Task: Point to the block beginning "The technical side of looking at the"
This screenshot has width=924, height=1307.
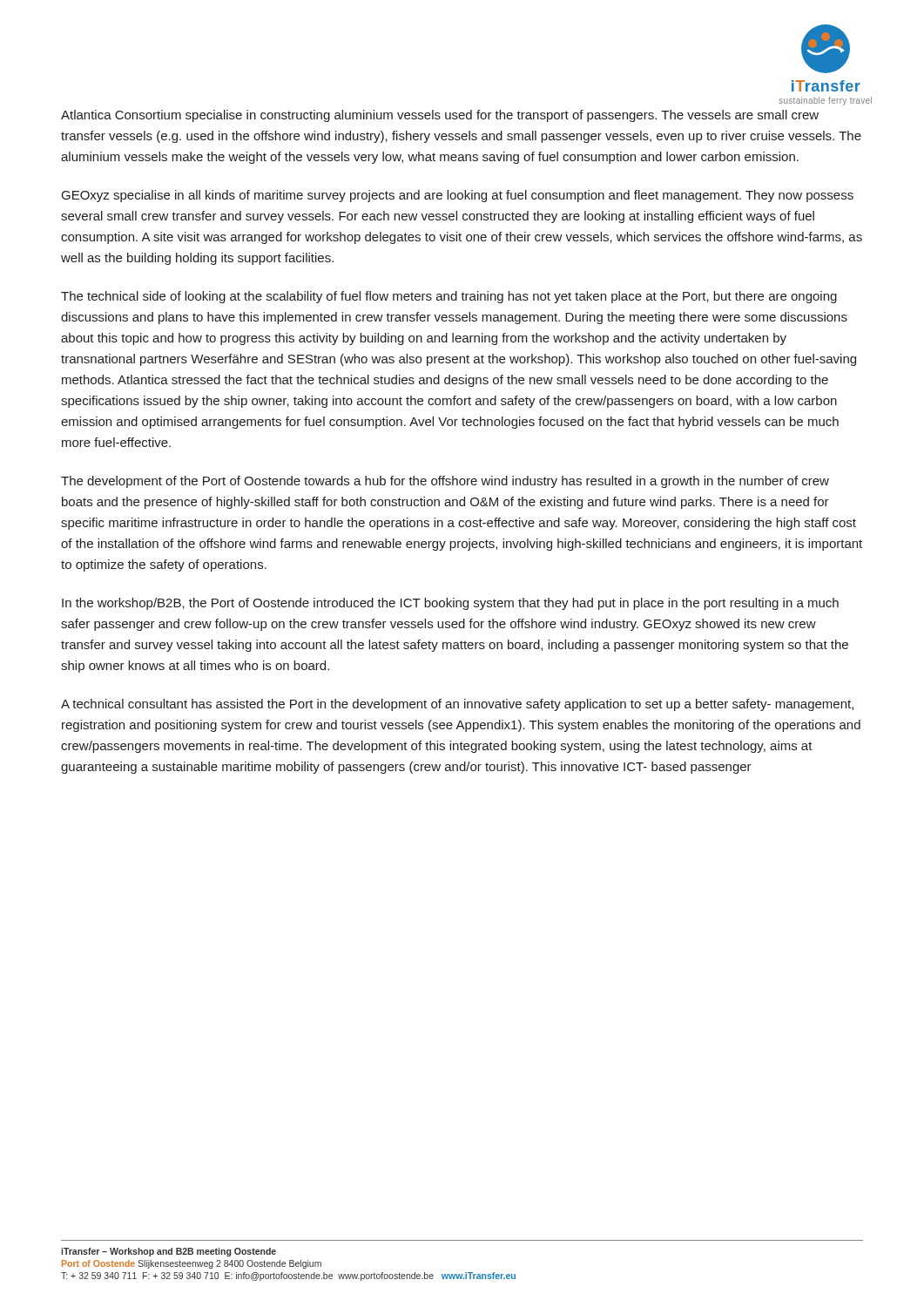Action: tap(459, 369)
